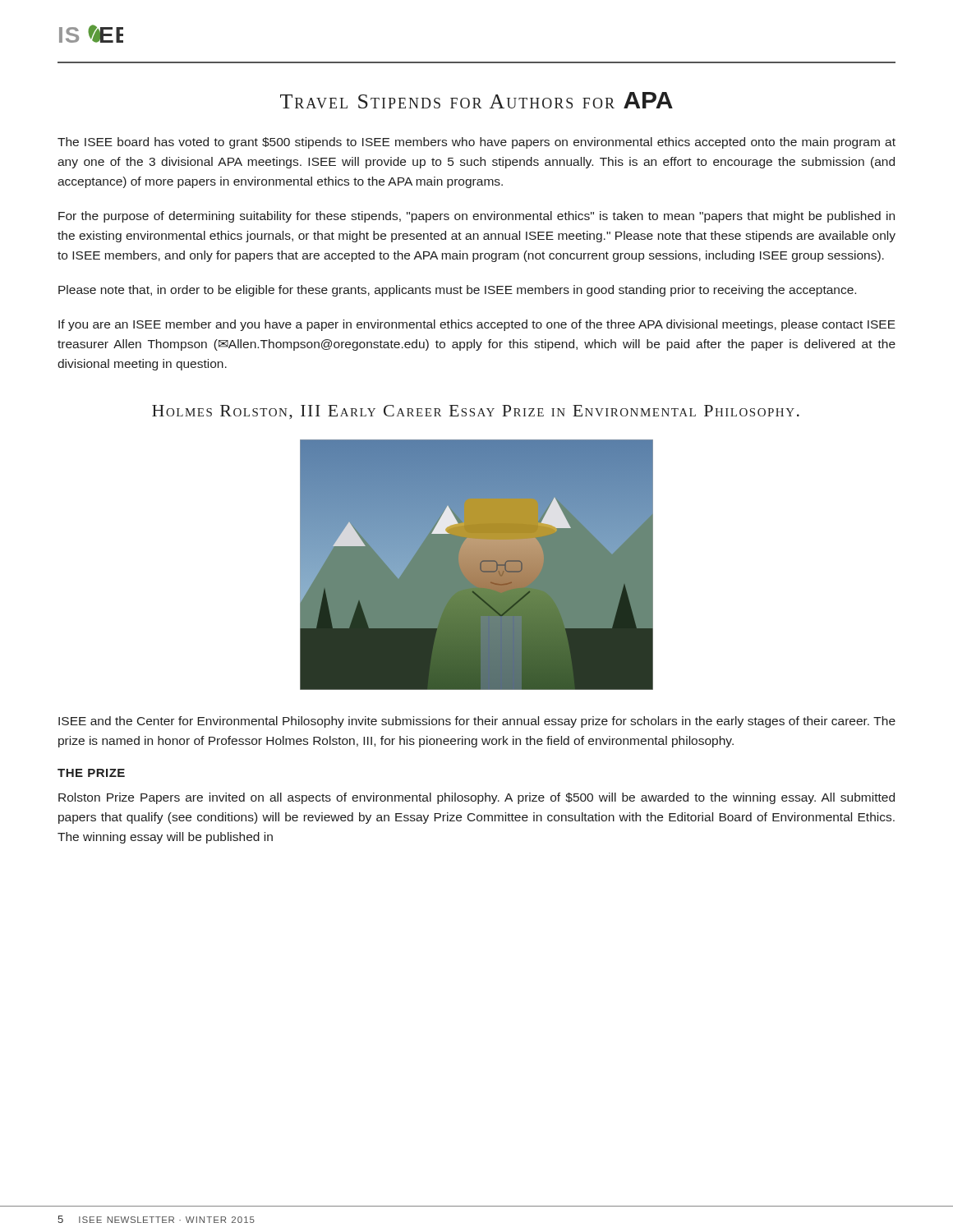The width and height of the screenshot is (953, 1232).
Task: Select a photo
Action: tap(476, 565)
